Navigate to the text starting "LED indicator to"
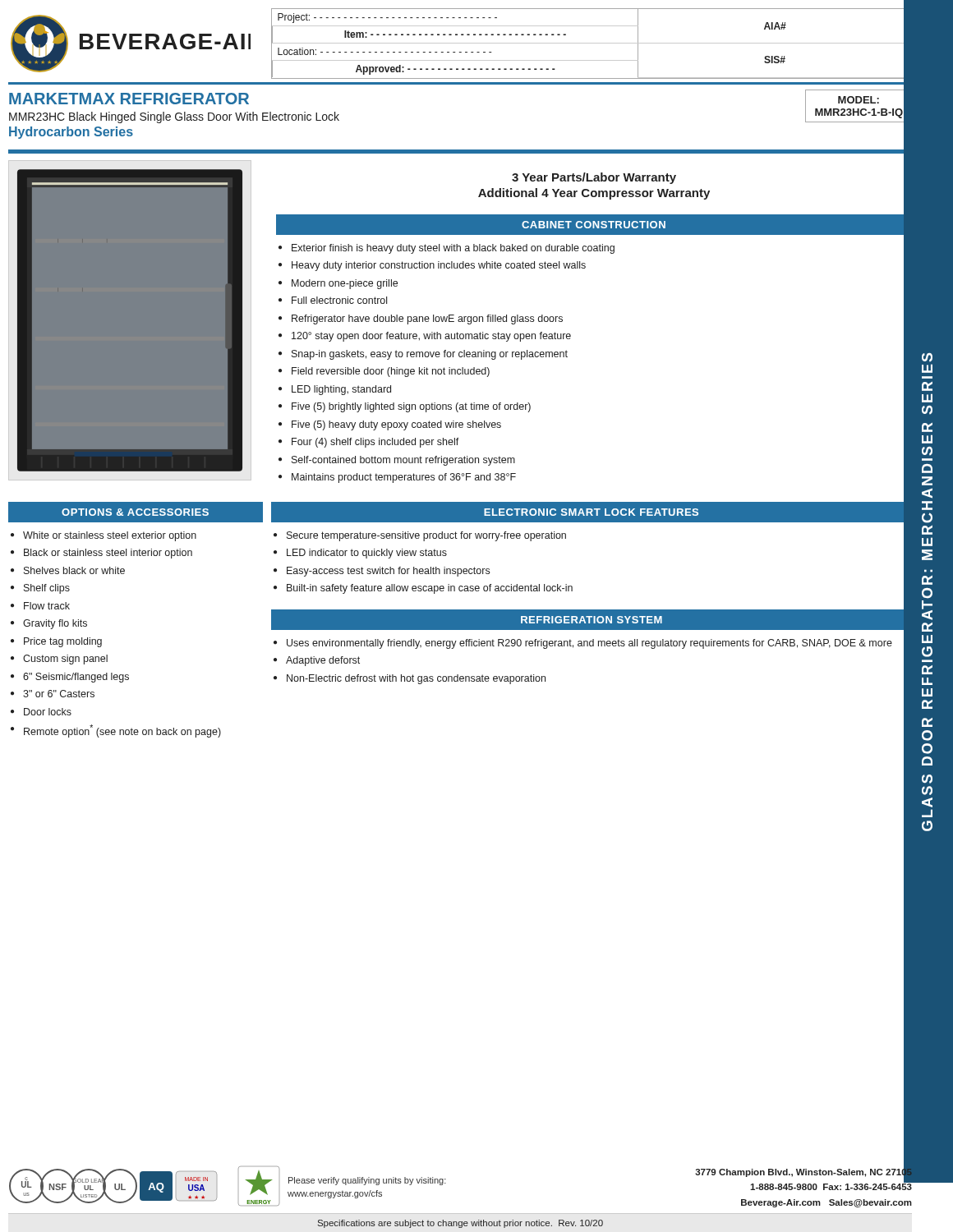This screenshot has height=1232, width=953. pyautogui.click(x=366, y=553)
